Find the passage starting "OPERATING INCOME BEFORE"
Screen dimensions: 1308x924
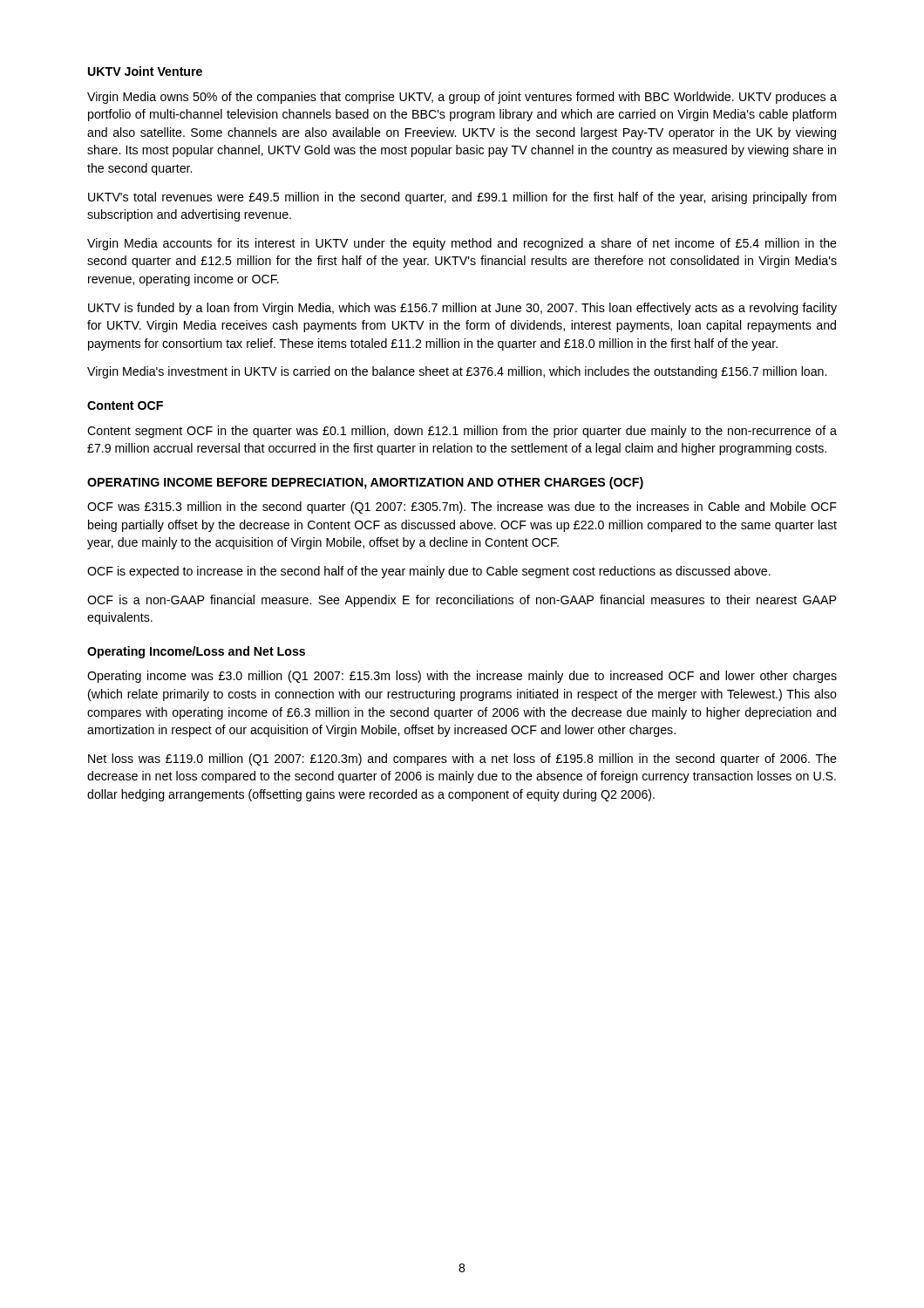pyautogui.click(x=365, y=482)
